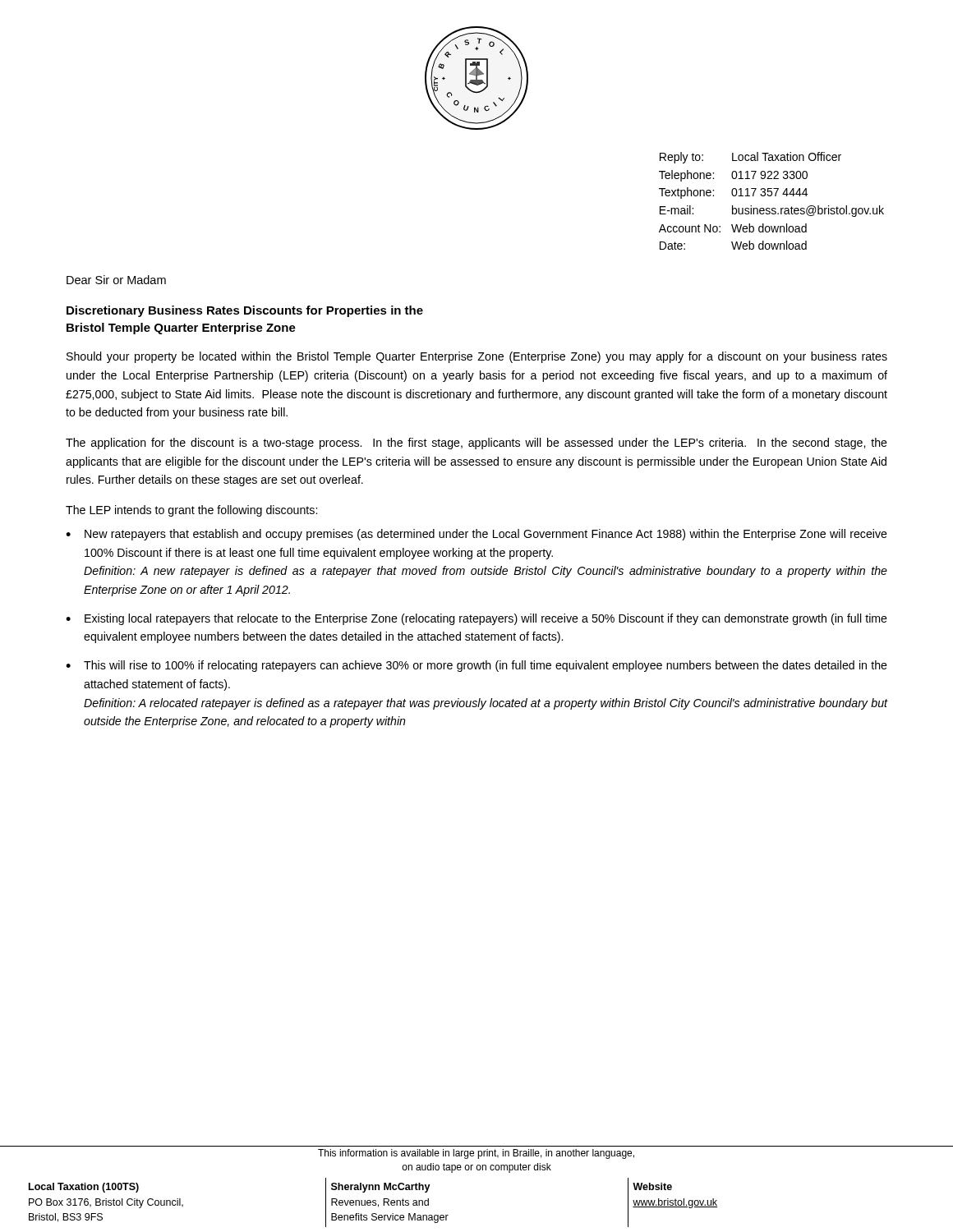Navigate to the element starting "Should your property be"
Screen dimensions: 1232x953
(476, 385)
